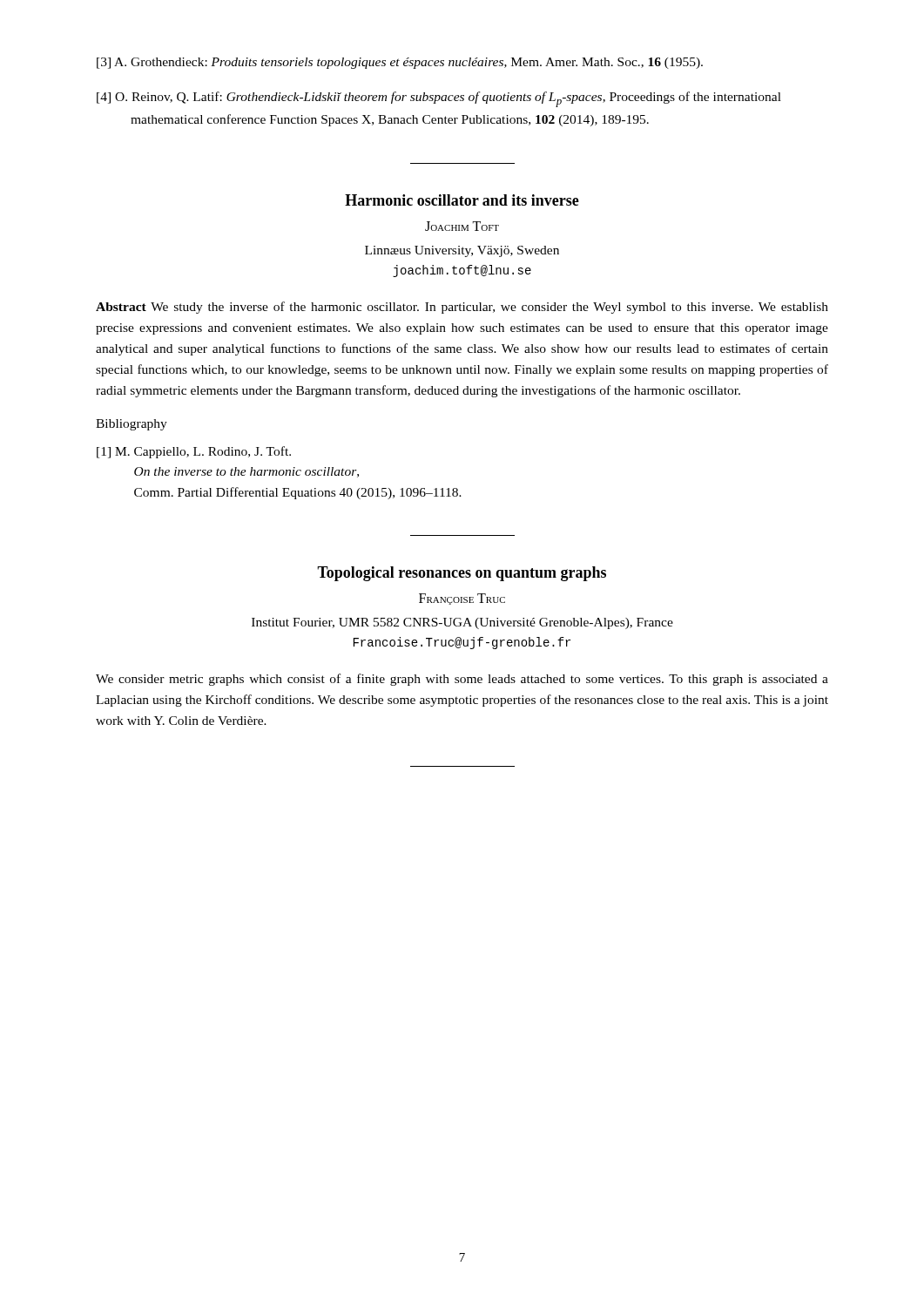Point to the block beginning "[3] A. Grothendieck:"
924x1307 pixels.
coord(400,61)
